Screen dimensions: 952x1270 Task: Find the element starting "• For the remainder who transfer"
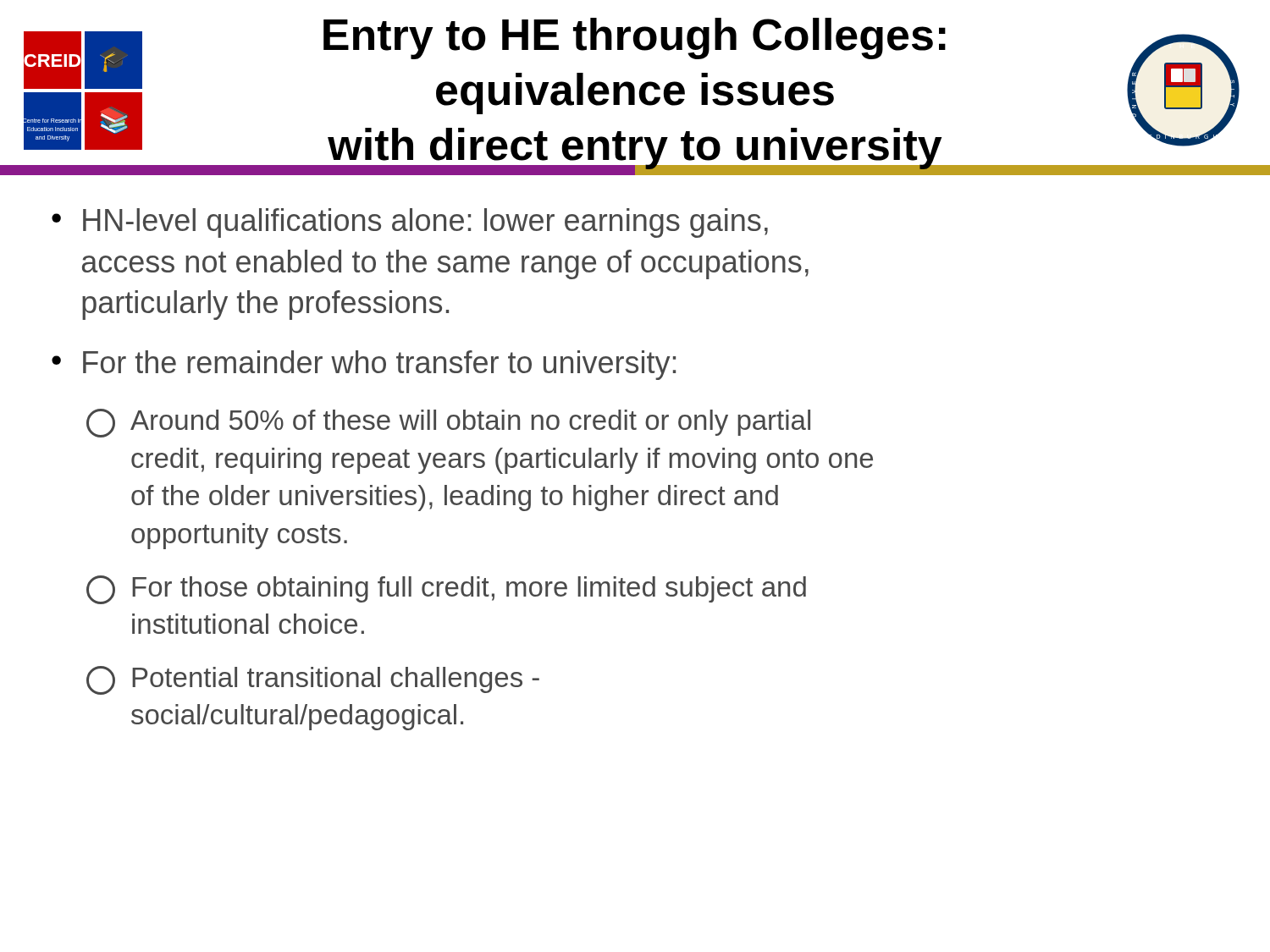tap(365, 363)
